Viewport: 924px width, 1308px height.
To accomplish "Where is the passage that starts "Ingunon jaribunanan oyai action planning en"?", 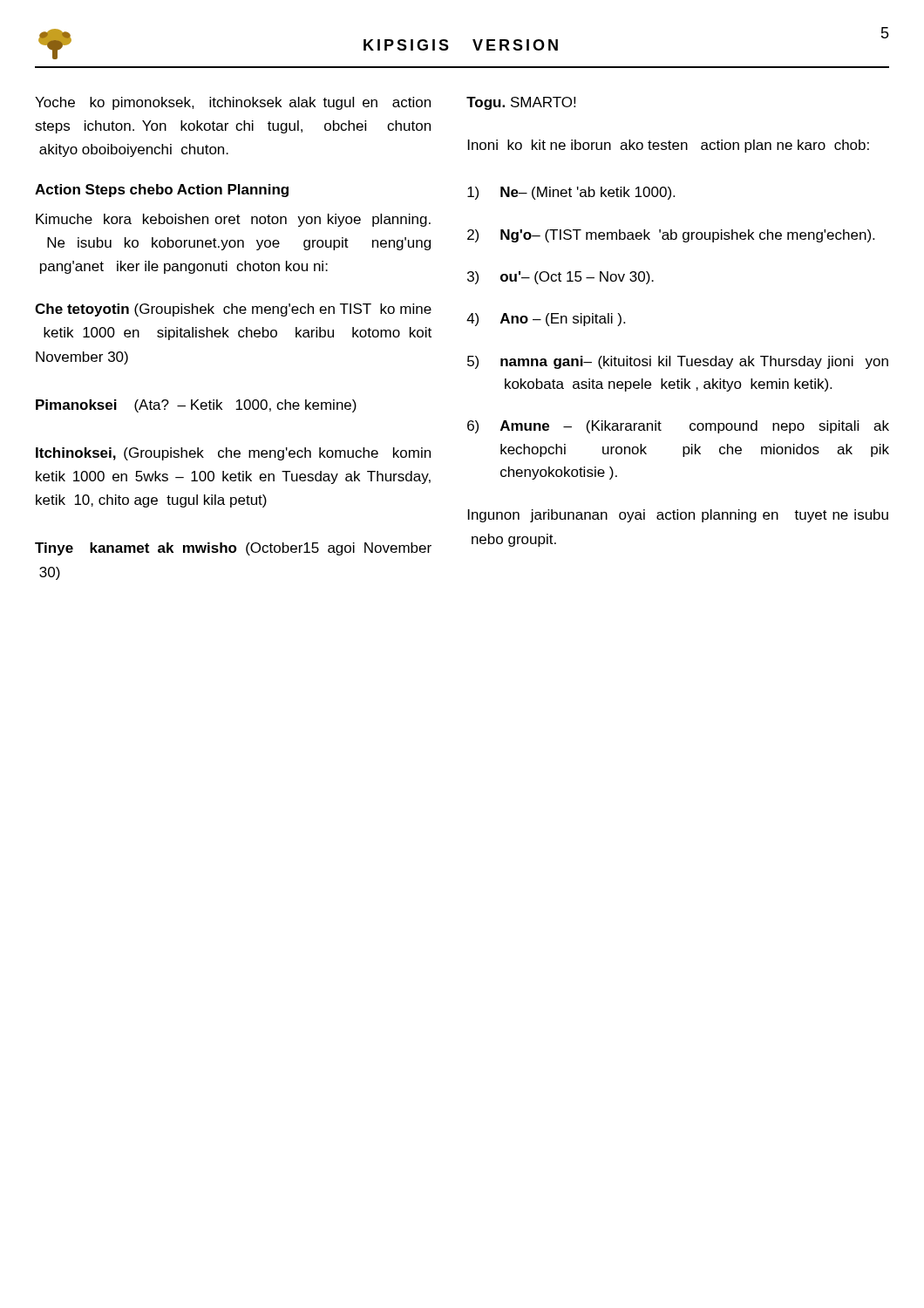I will click(x=678, y=527).
